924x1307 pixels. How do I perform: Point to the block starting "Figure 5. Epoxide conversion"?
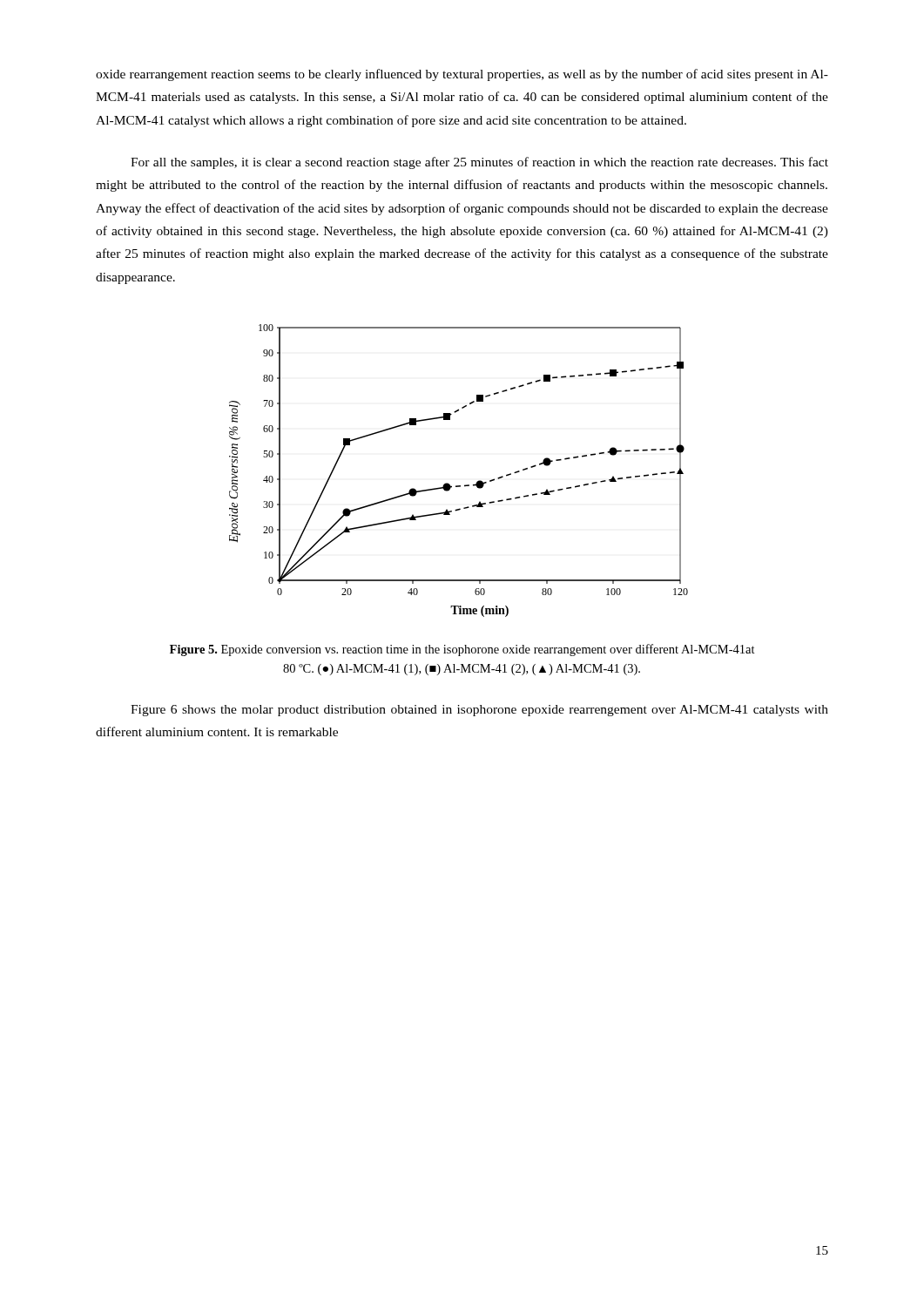pos(462,659)
